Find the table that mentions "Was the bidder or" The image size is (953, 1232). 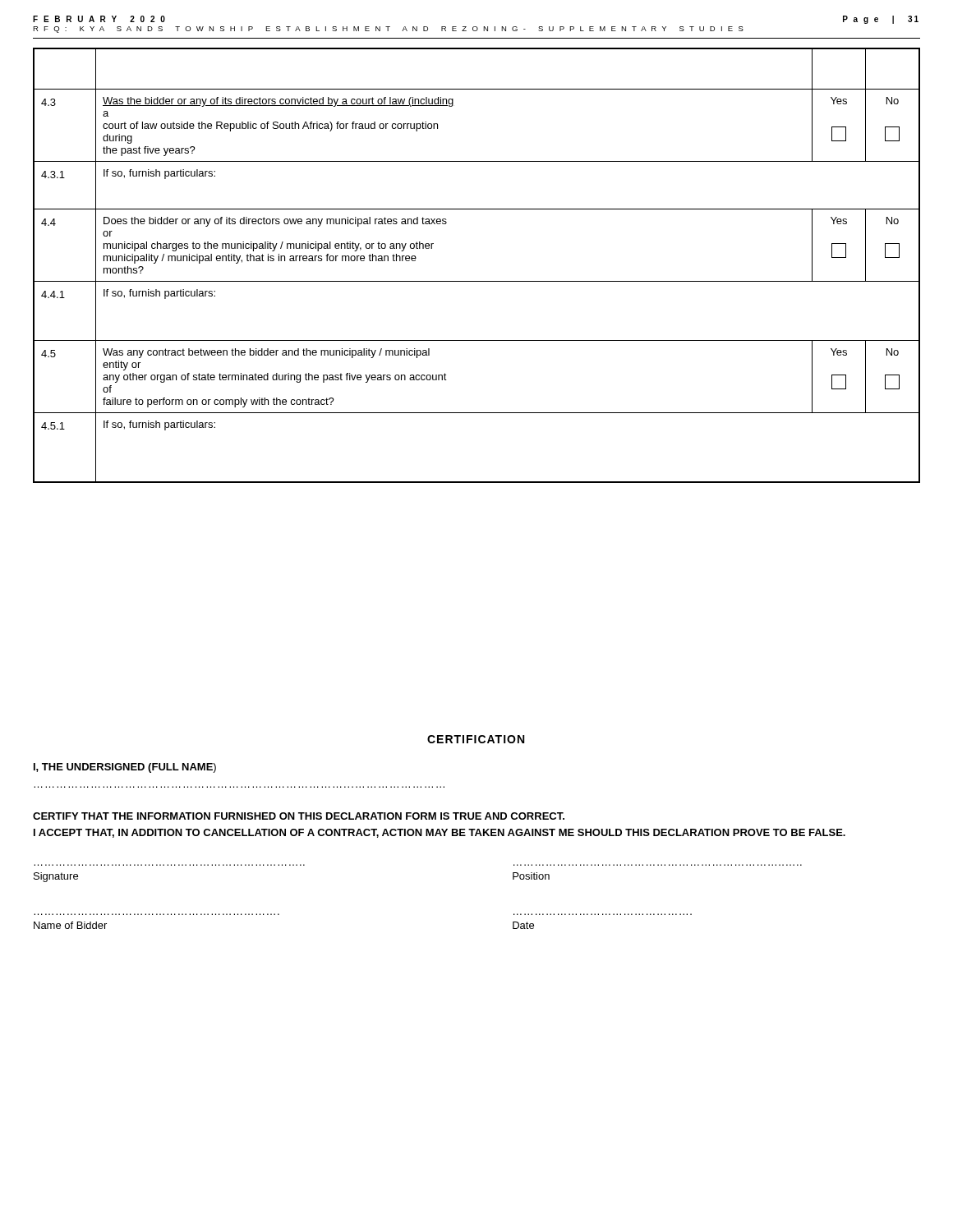tap(476, 265)
